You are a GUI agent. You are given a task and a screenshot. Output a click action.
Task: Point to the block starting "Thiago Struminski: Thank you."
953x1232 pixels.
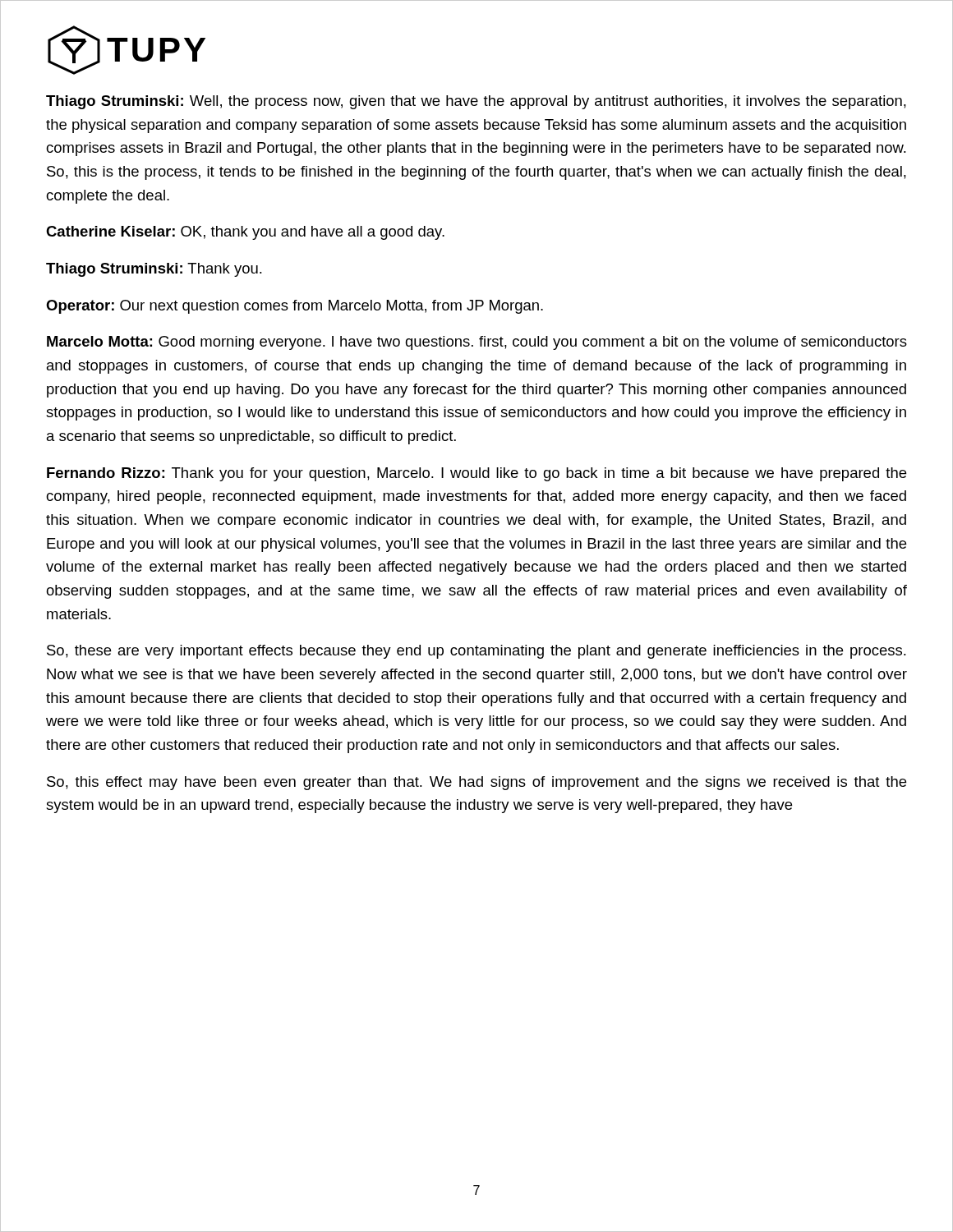click(154, 268)
